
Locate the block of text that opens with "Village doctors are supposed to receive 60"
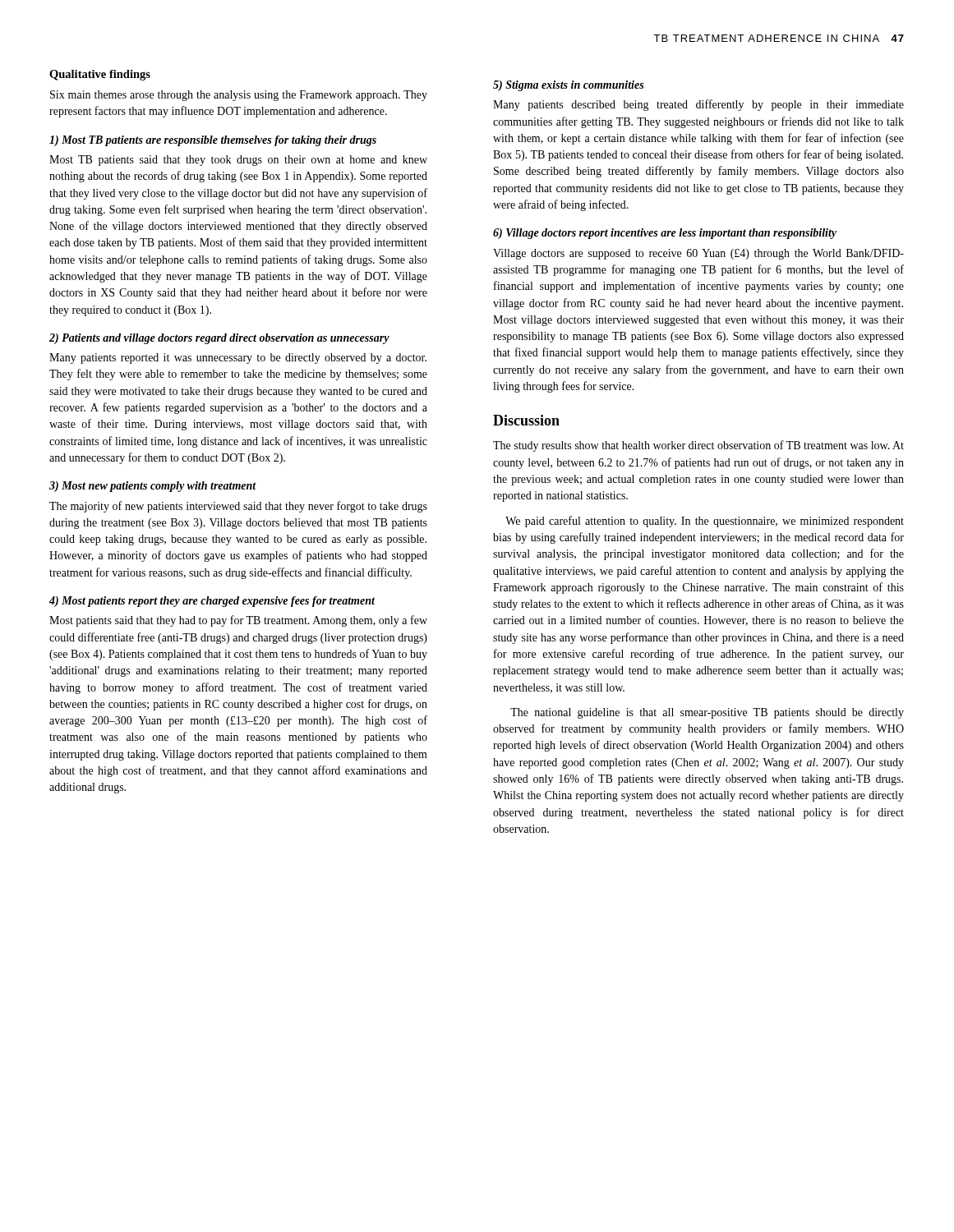pyautogui.click(x=698, y=320)
